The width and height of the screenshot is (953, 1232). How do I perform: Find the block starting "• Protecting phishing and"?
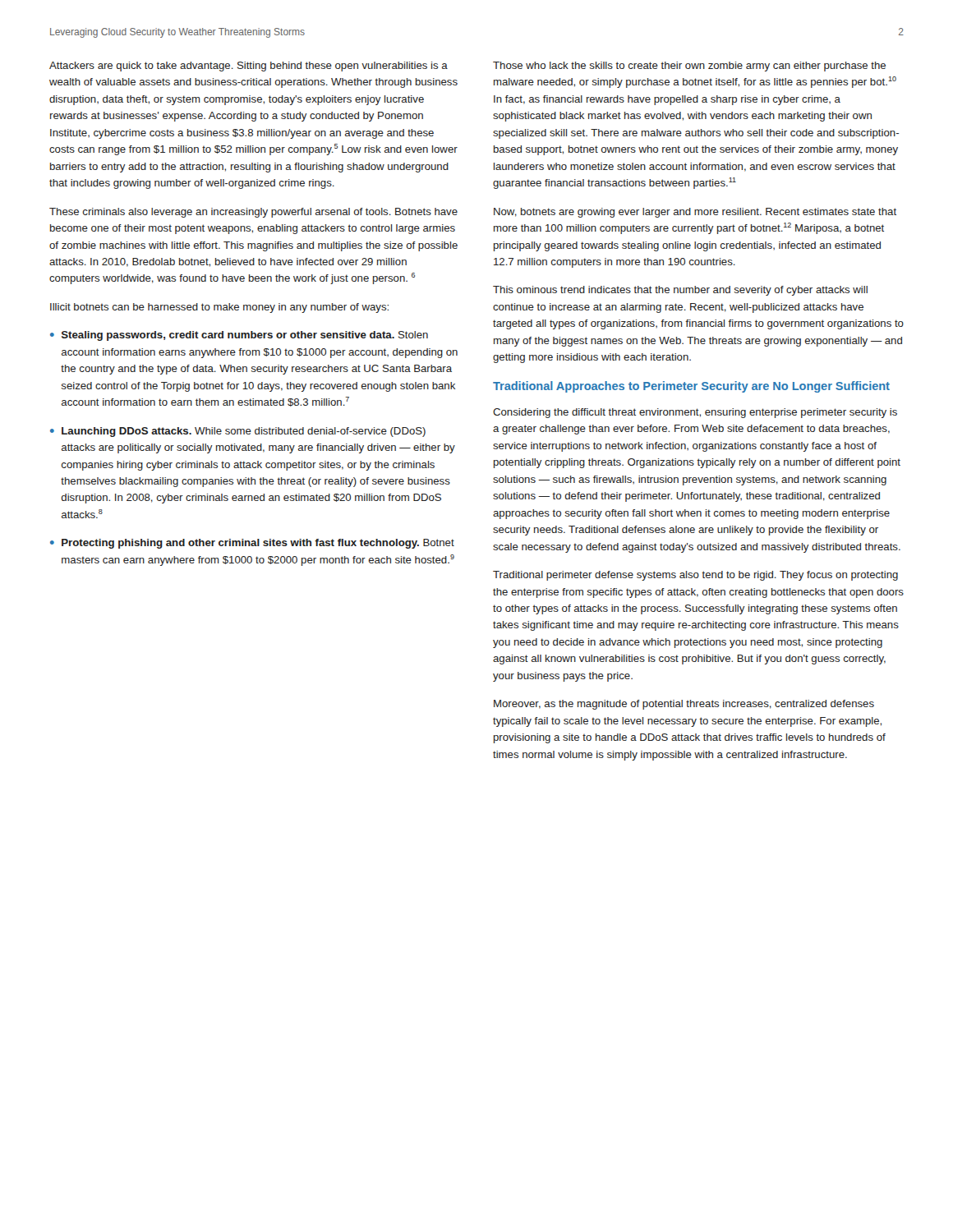(x=255, y=552)
